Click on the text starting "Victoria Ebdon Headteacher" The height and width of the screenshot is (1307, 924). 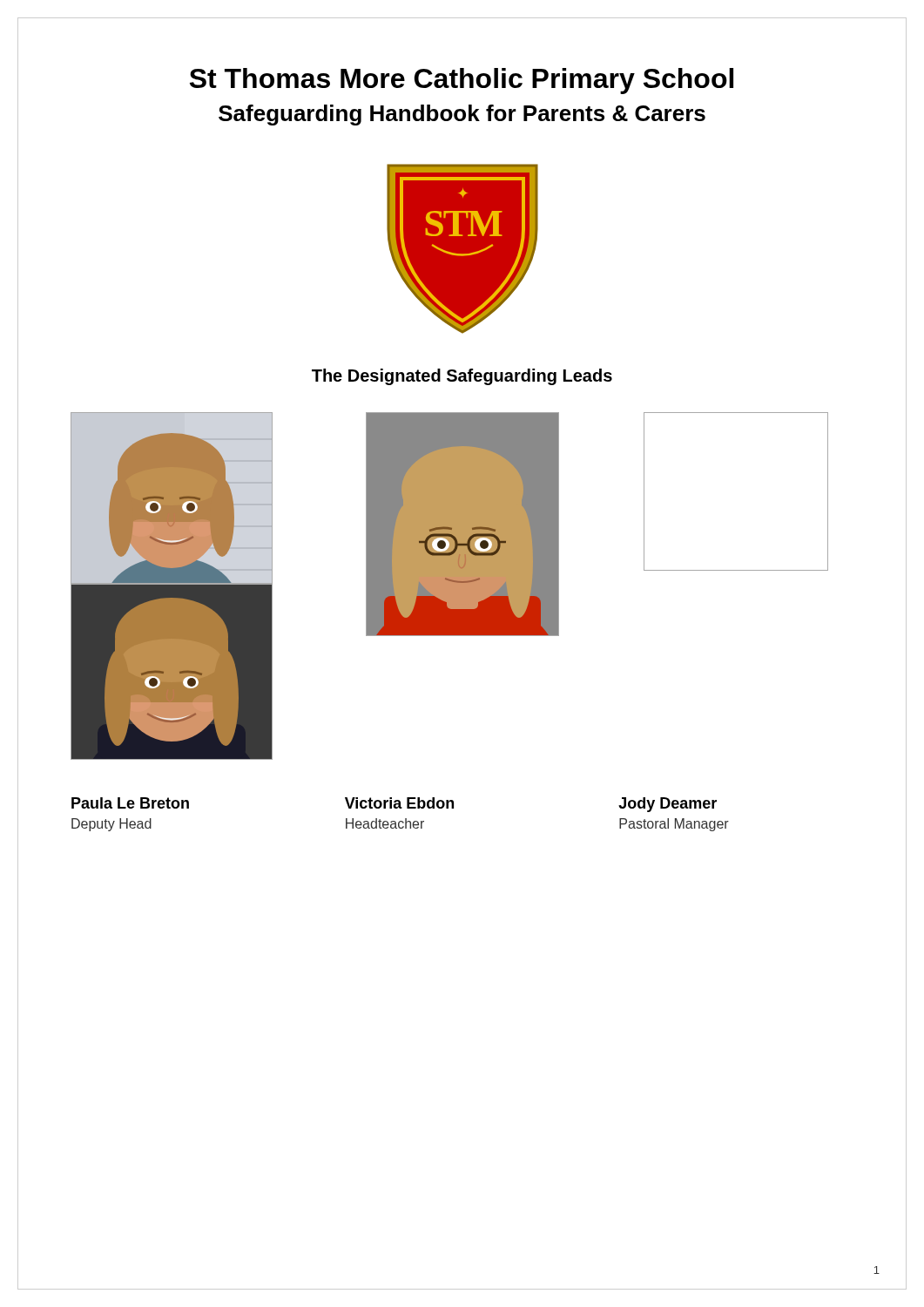[x=462, y=814]
